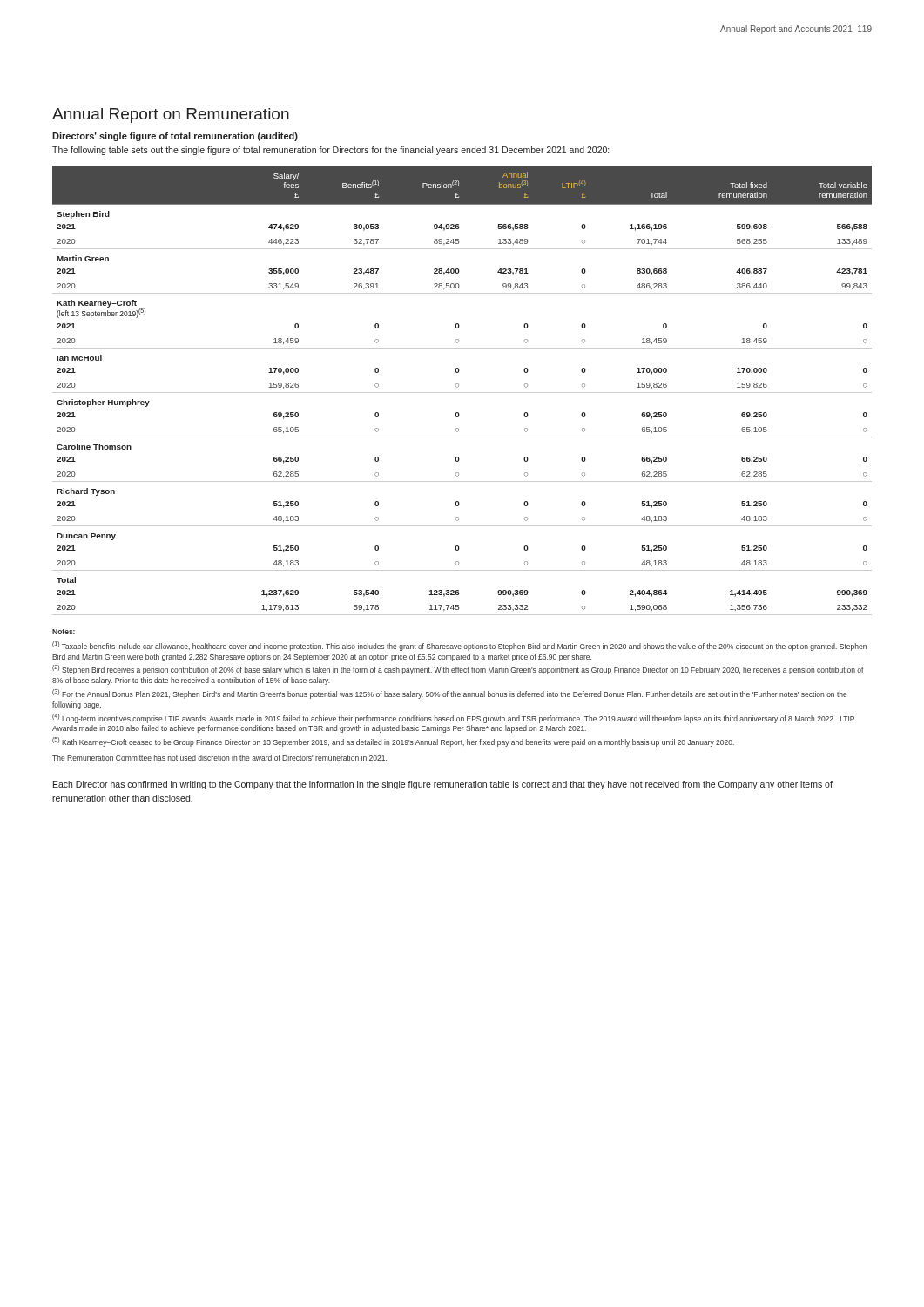This screenshot has width=924, height=1307.
Task: Locate the text block starting "Directors' single figure of total"
Action: click(x=175, y=136)
